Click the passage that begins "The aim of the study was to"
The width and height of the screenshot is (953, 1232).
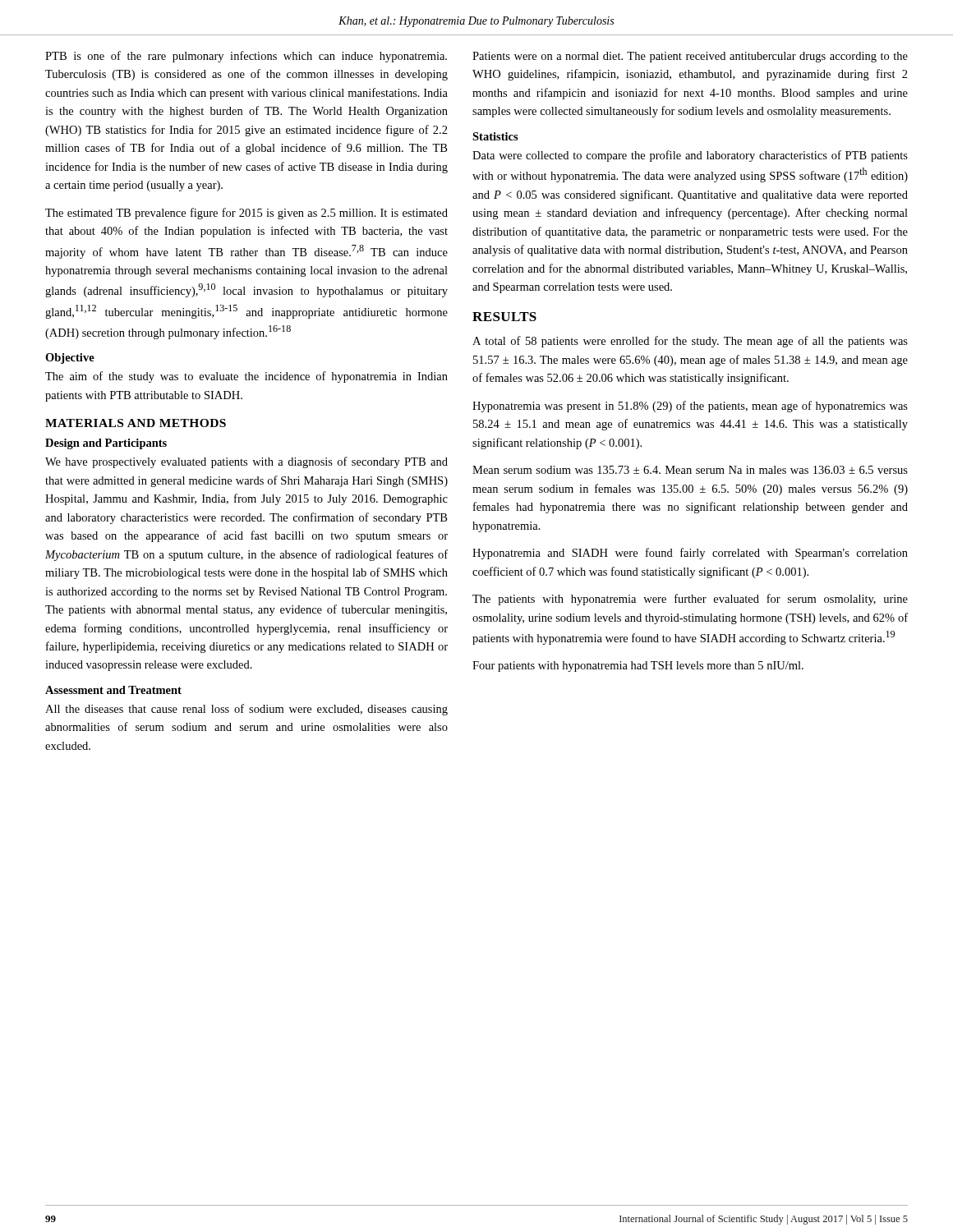coord(246,386)
